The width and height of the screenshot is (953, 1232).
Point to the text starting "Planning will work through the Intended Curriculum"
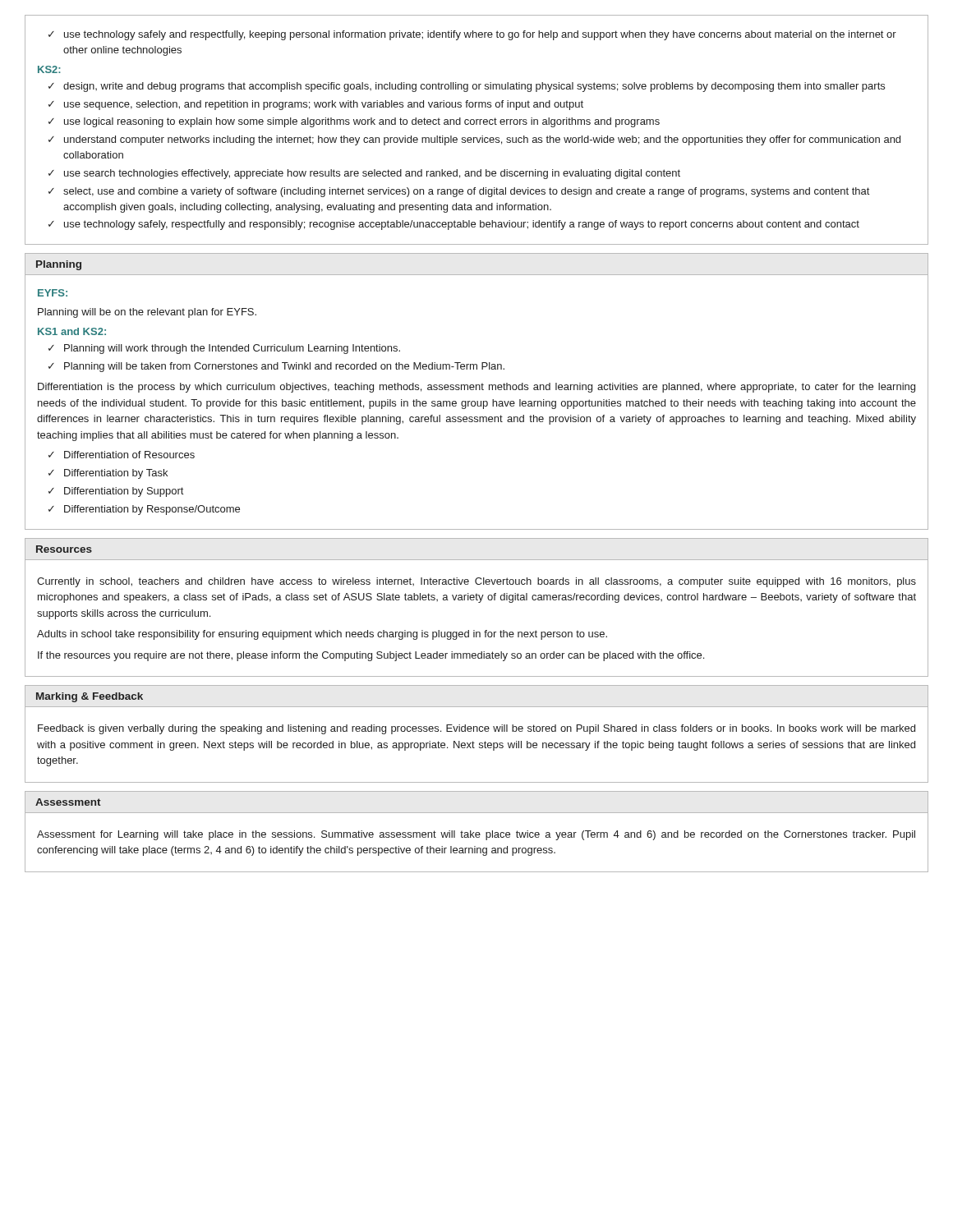[x=224, y=349]
